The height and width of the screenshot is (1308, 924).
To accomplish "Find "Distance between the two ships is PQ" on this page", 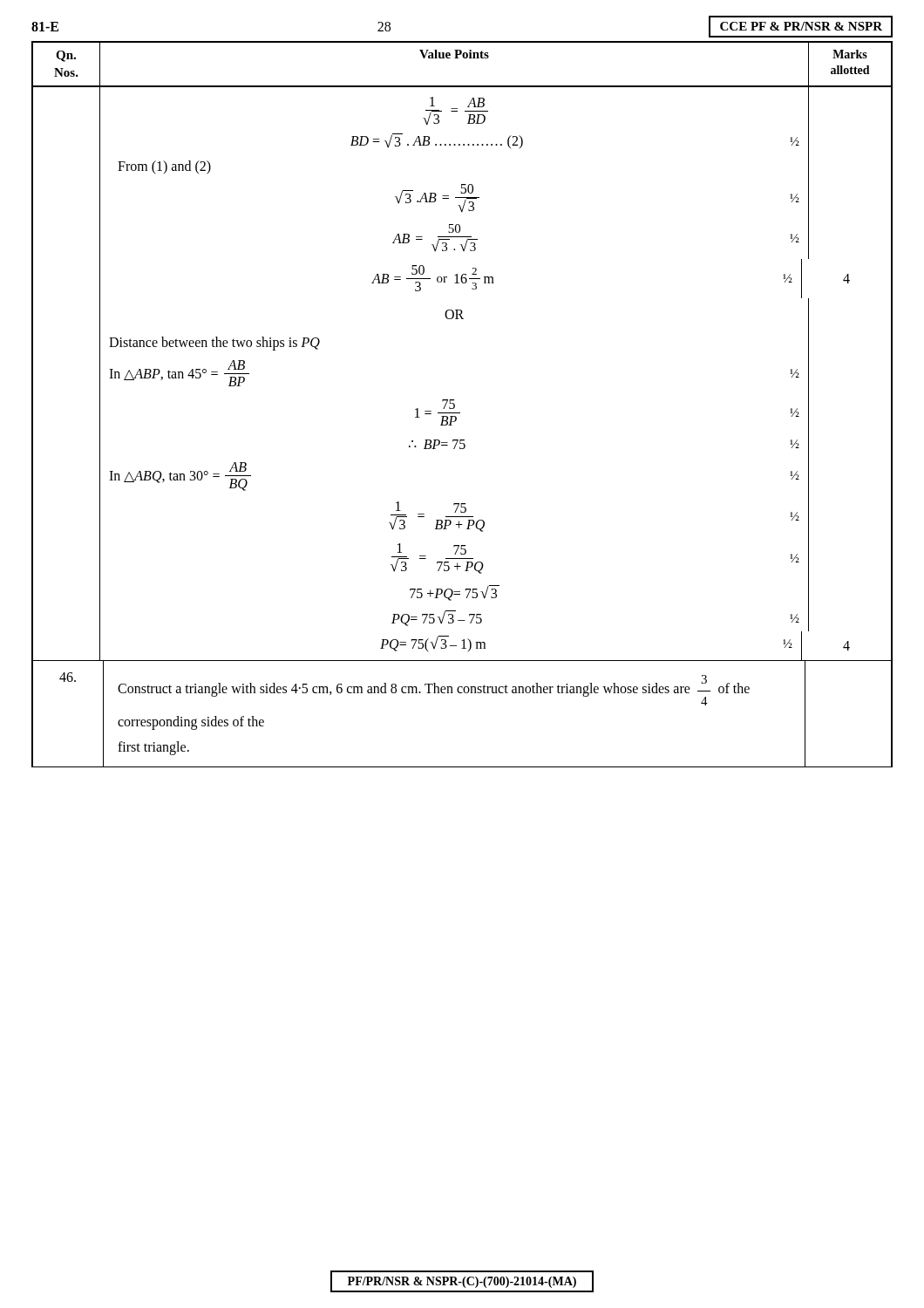I will pos(214,343).
